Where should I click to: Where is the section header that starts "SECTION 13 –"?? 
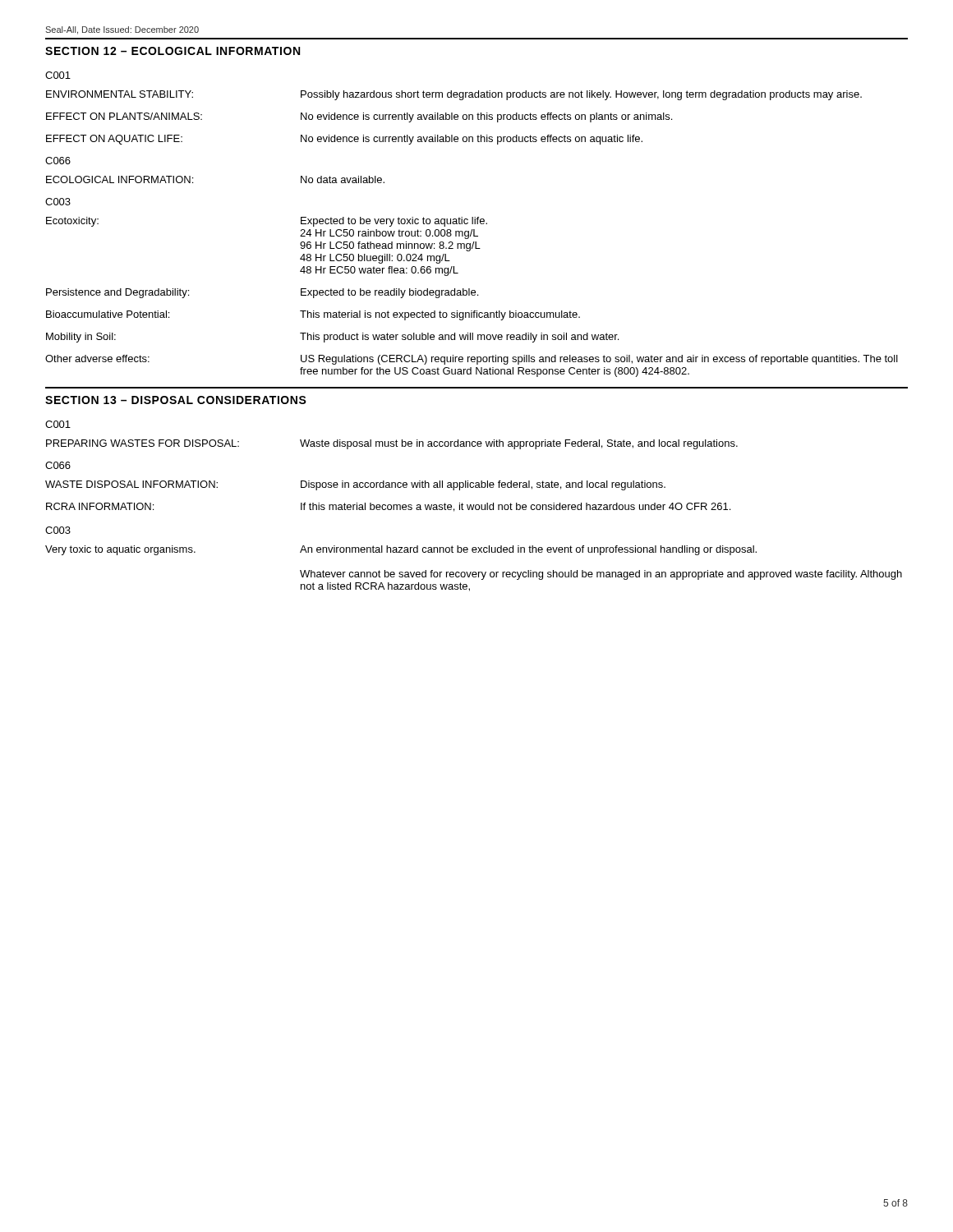176,400
